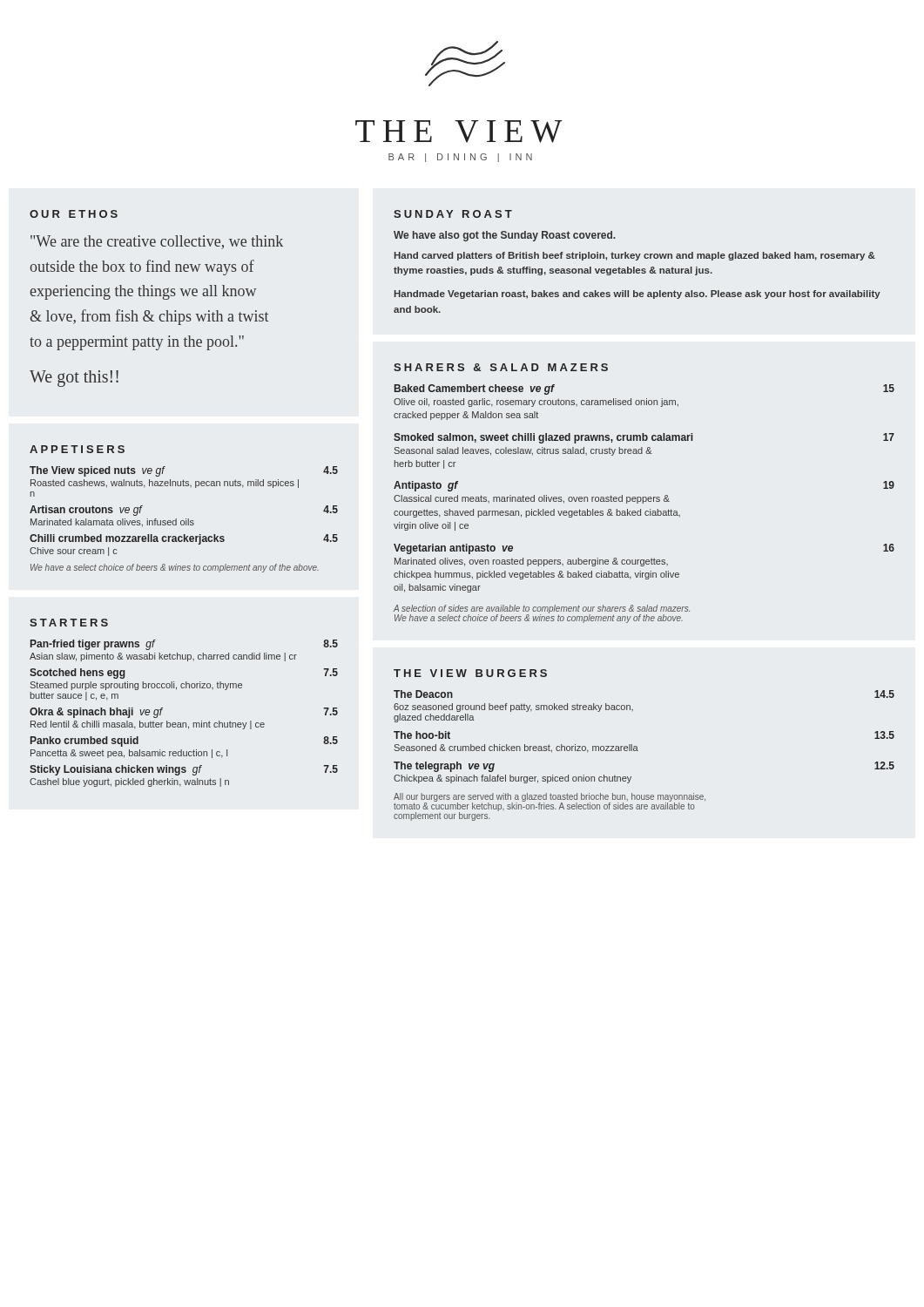The width and height of the screenshot is (924, 1307).
Task: Find the block on this page that starts "Vegetarian antipasto ve Marinated olives, oven roasted peppers,"
Action: pos(644,568)
